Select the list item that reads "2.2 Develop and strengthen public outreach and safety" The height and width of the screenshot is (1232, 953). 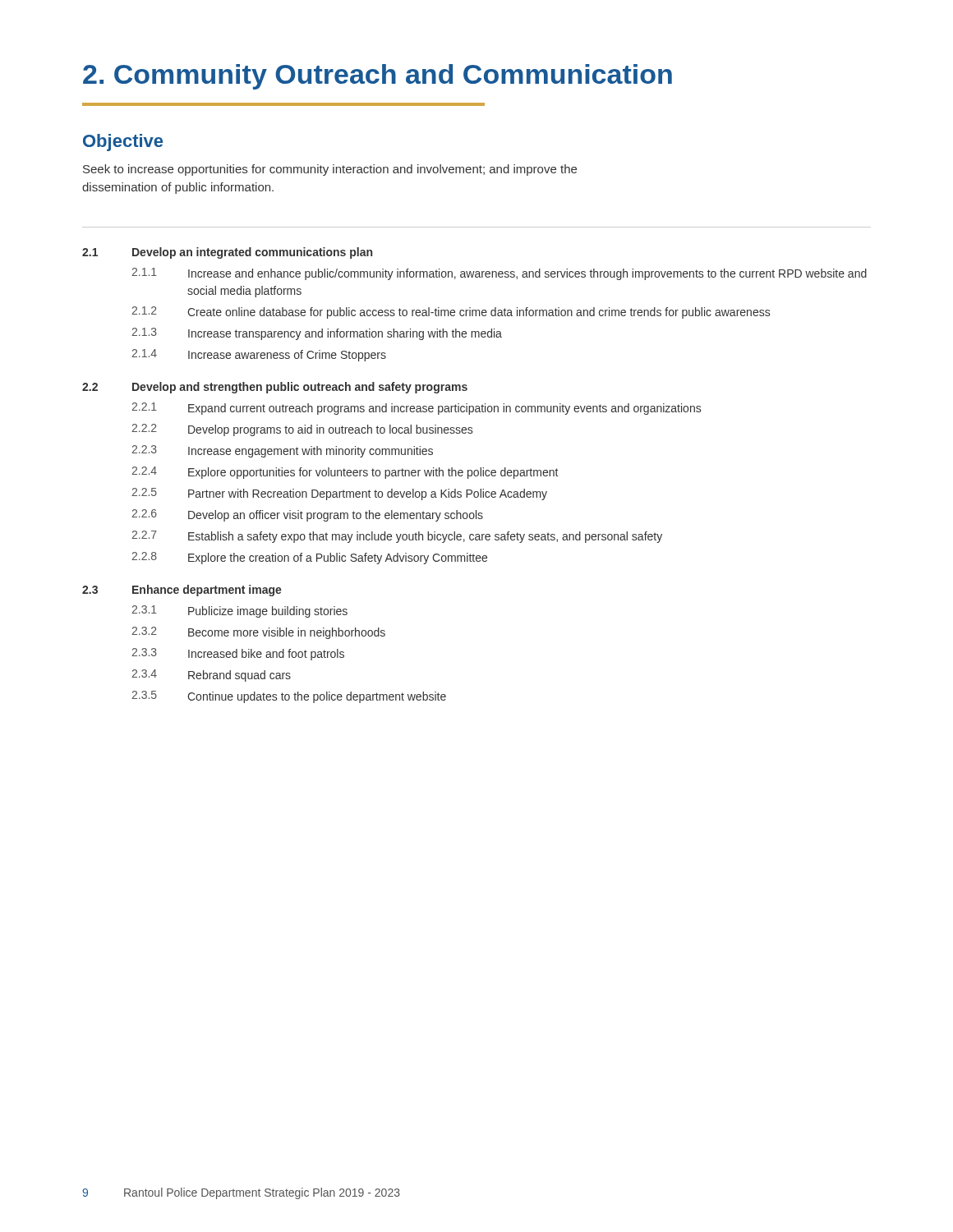pos(275,387)
